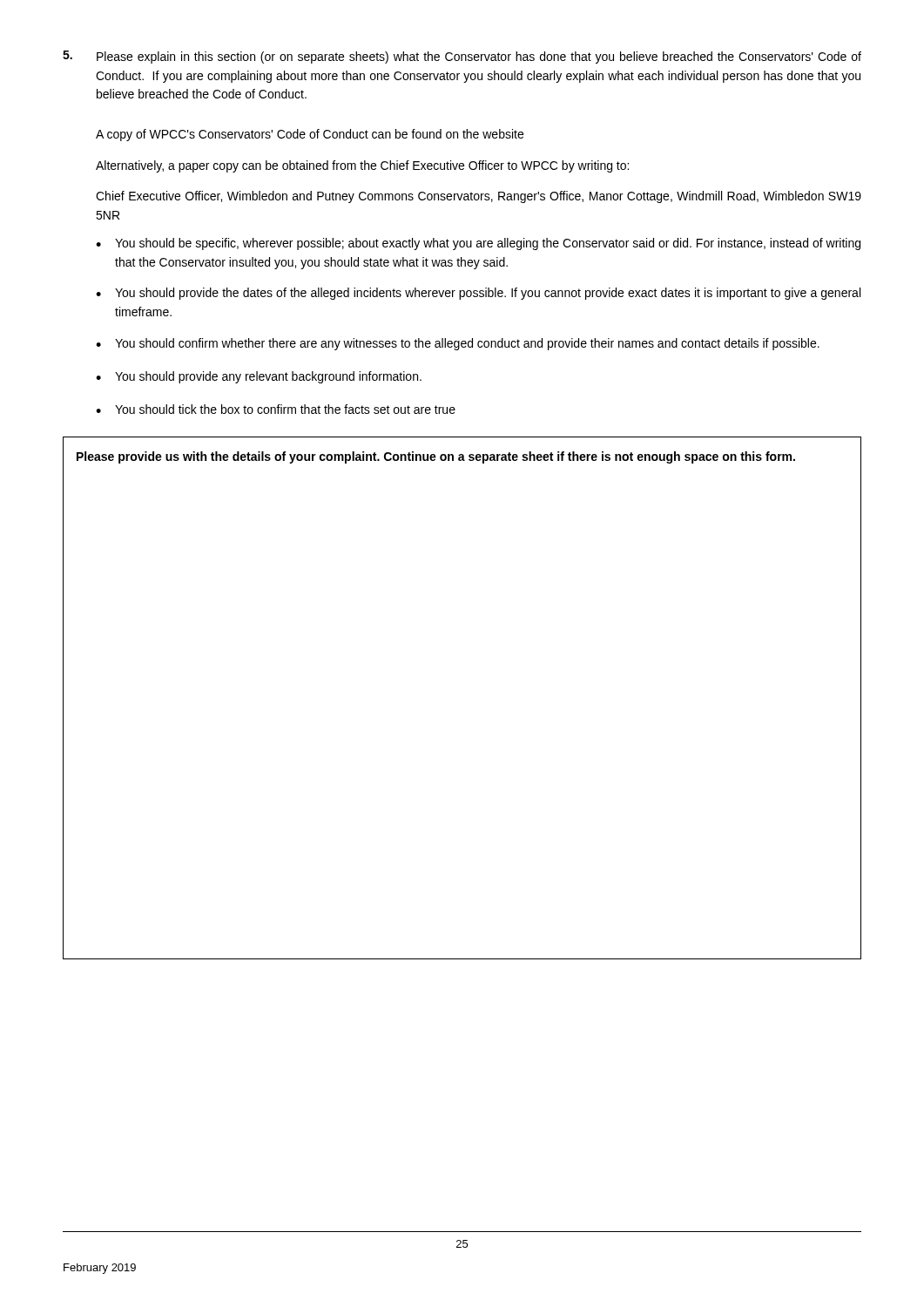Point to the text starting "A copy of"

(x=310, y=134)
